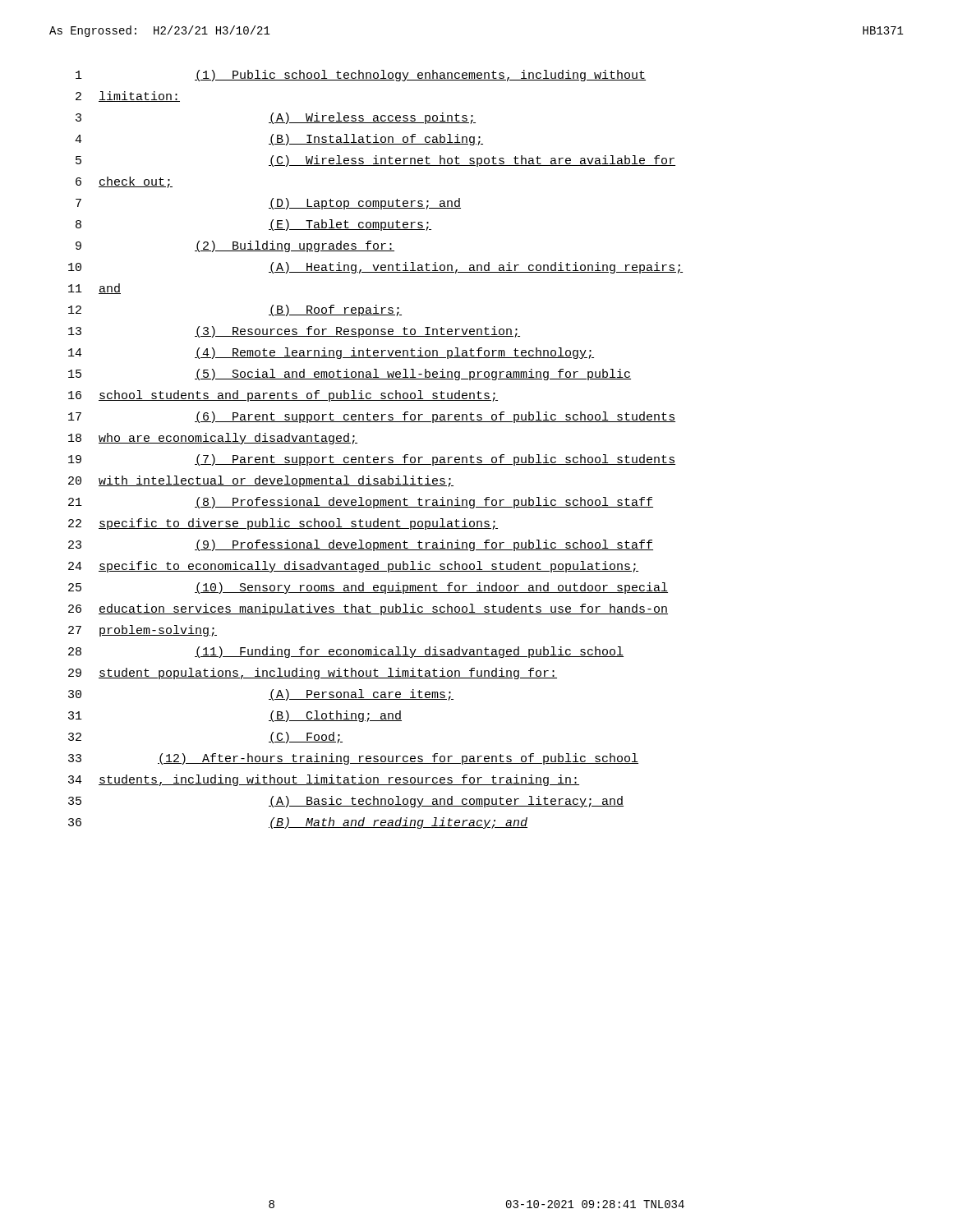Viewport: 953px width, 1232px height.
Task: Find "2 limitation:" on this page
Action: pyautogui.click(x=115, y=98)
